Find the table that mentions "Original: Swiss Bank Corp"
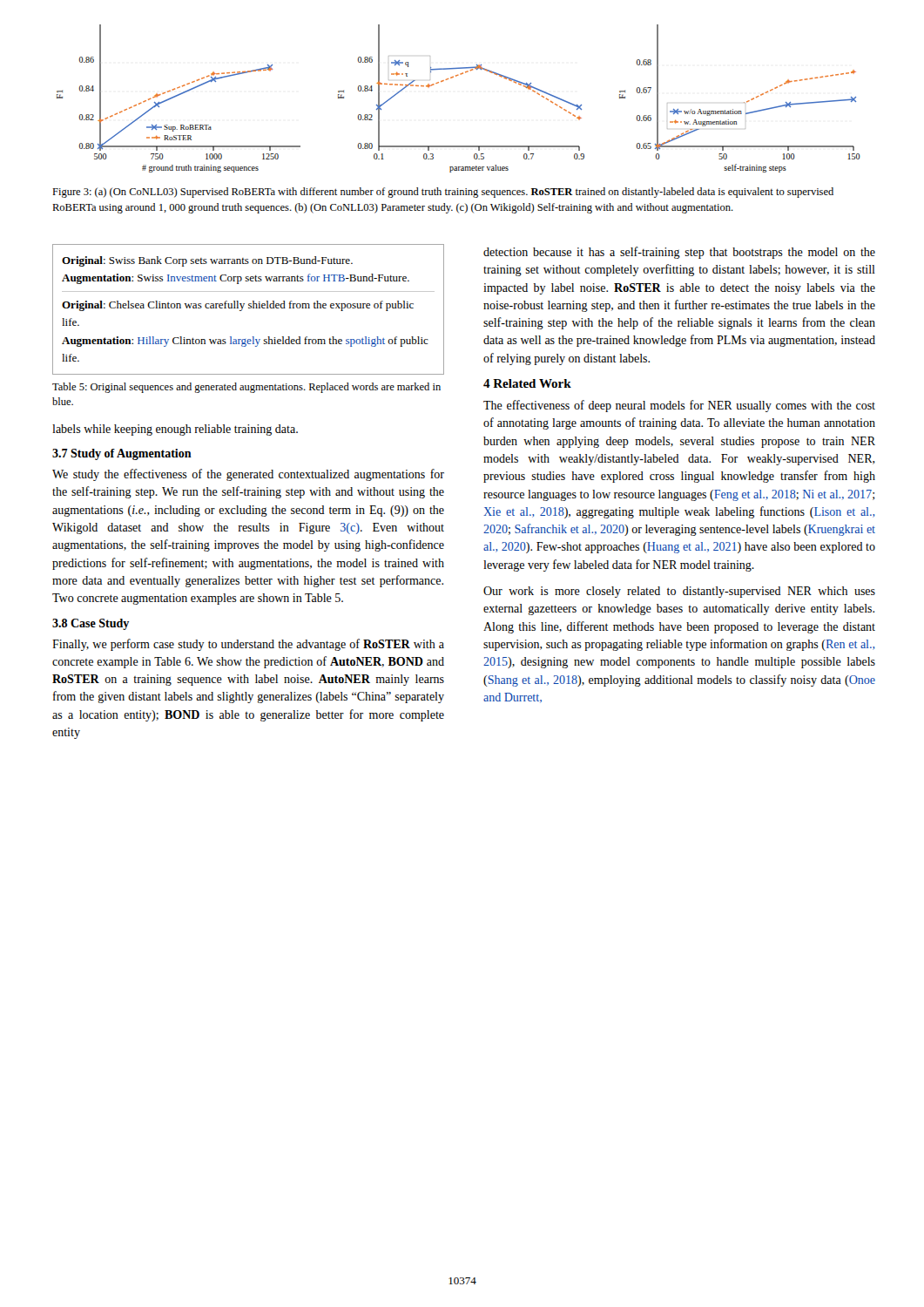 click(x=248, y=309)
